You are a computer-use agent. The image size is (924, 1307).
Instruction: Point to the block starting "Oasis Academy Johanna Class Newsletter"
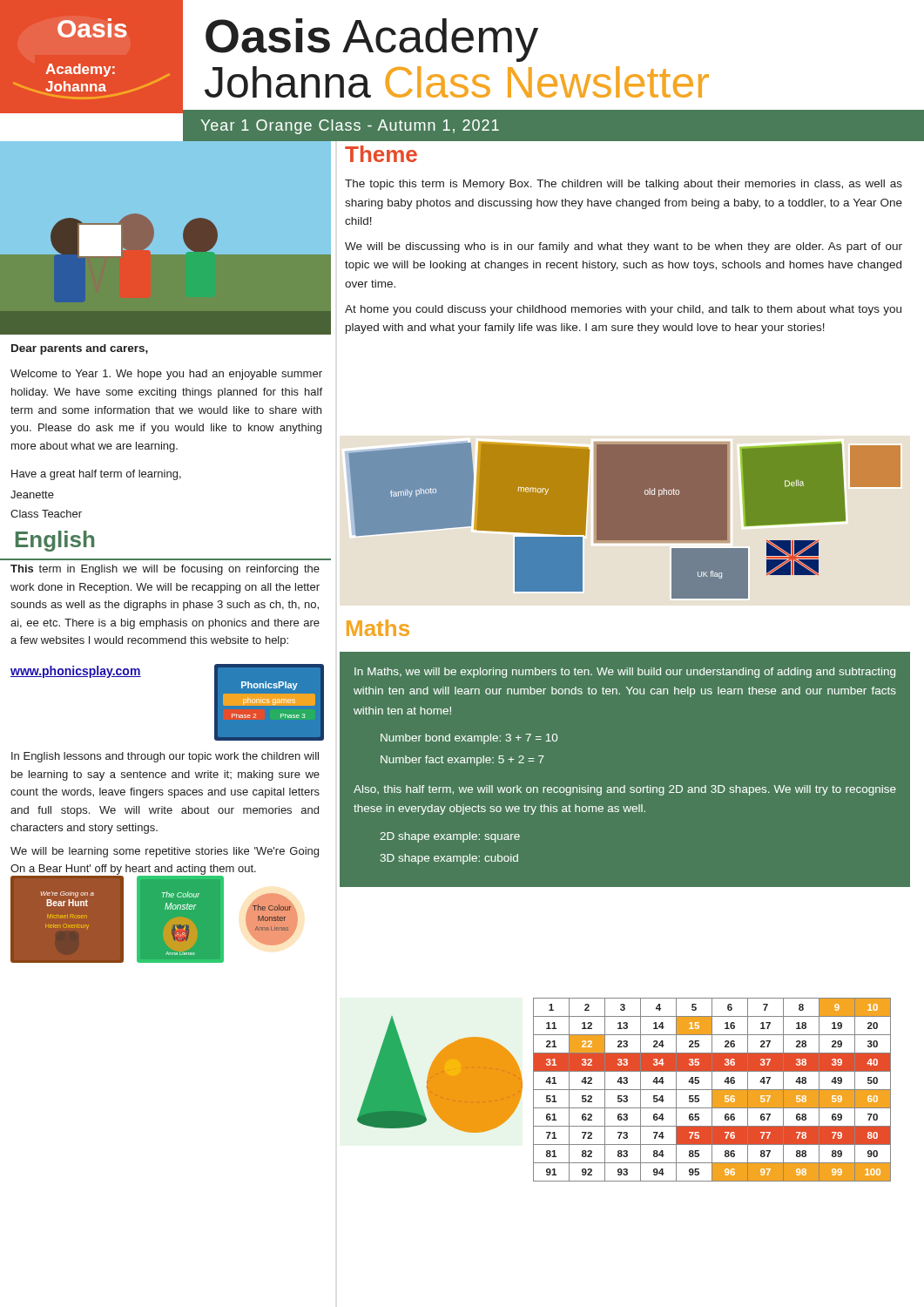tap(555, 58)
